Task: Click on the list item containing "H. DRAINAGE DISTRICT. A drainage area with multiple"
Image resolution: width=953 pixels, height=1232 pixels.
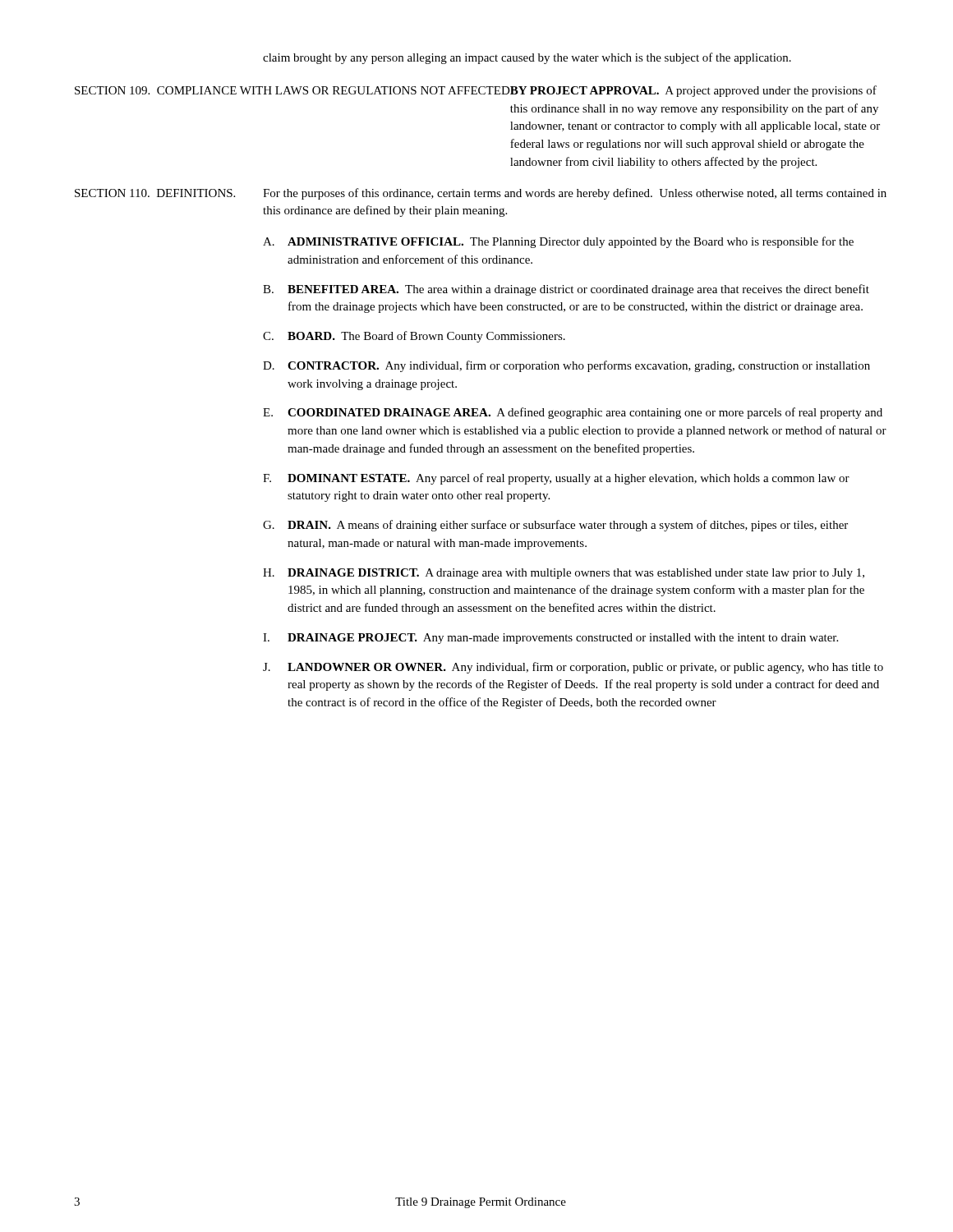Action: coord(575,591)
